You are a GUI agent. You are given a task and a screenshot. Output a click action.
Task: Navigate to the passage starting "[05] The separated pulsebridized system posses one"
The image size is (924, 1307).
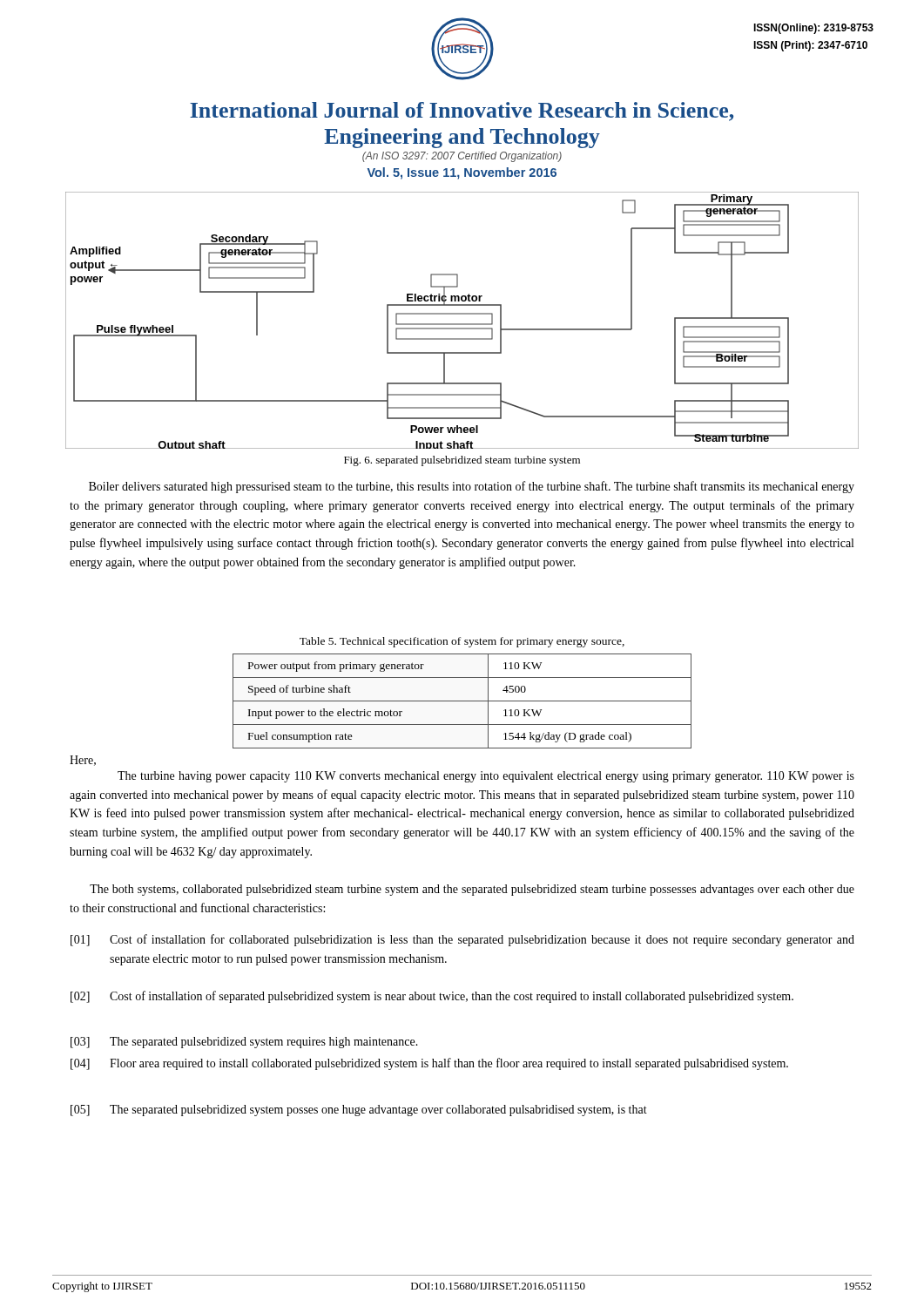click(358, 1110)
